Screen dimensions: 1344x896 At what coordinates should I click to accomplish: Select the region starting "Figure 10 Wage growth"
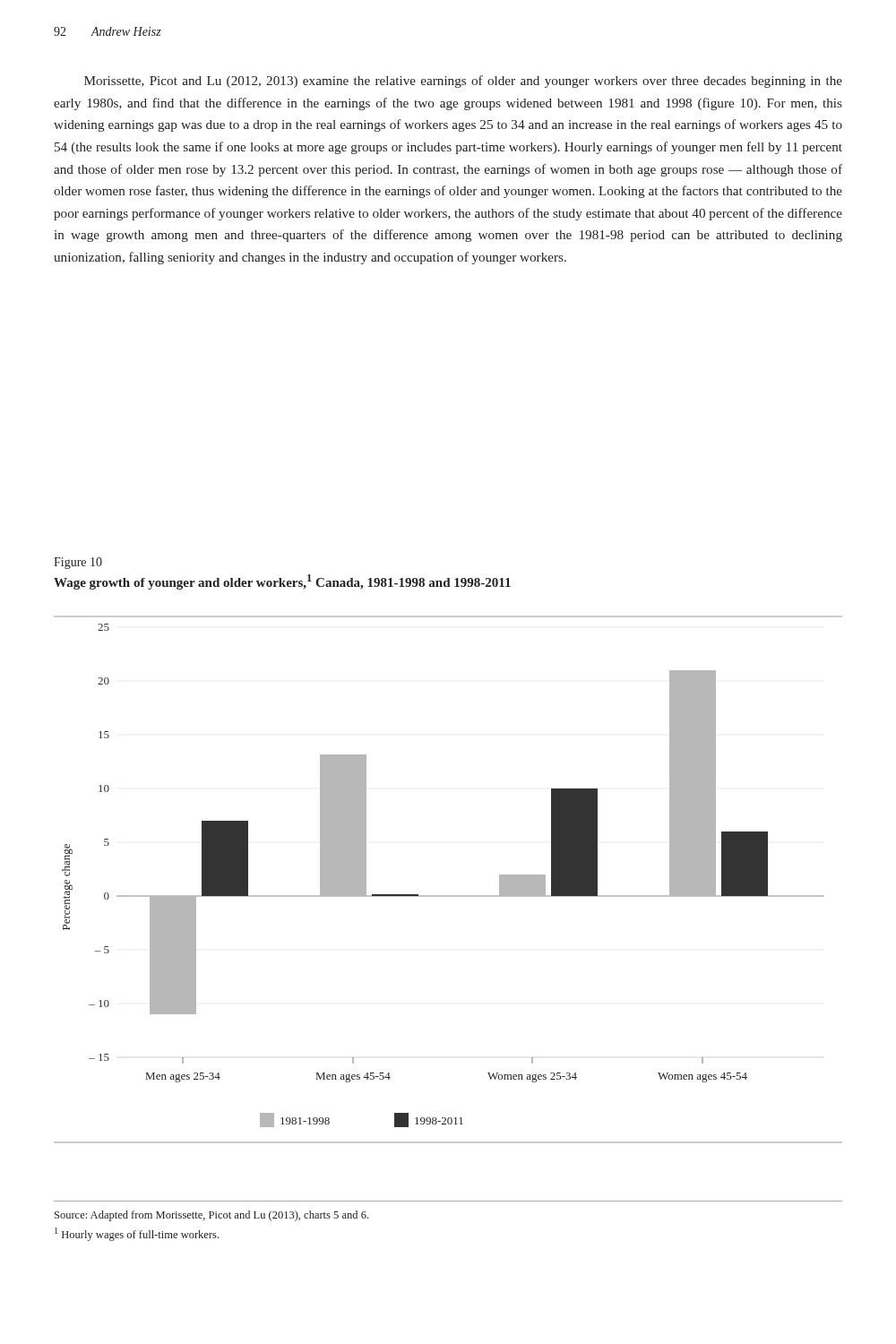tap(448, 573)
